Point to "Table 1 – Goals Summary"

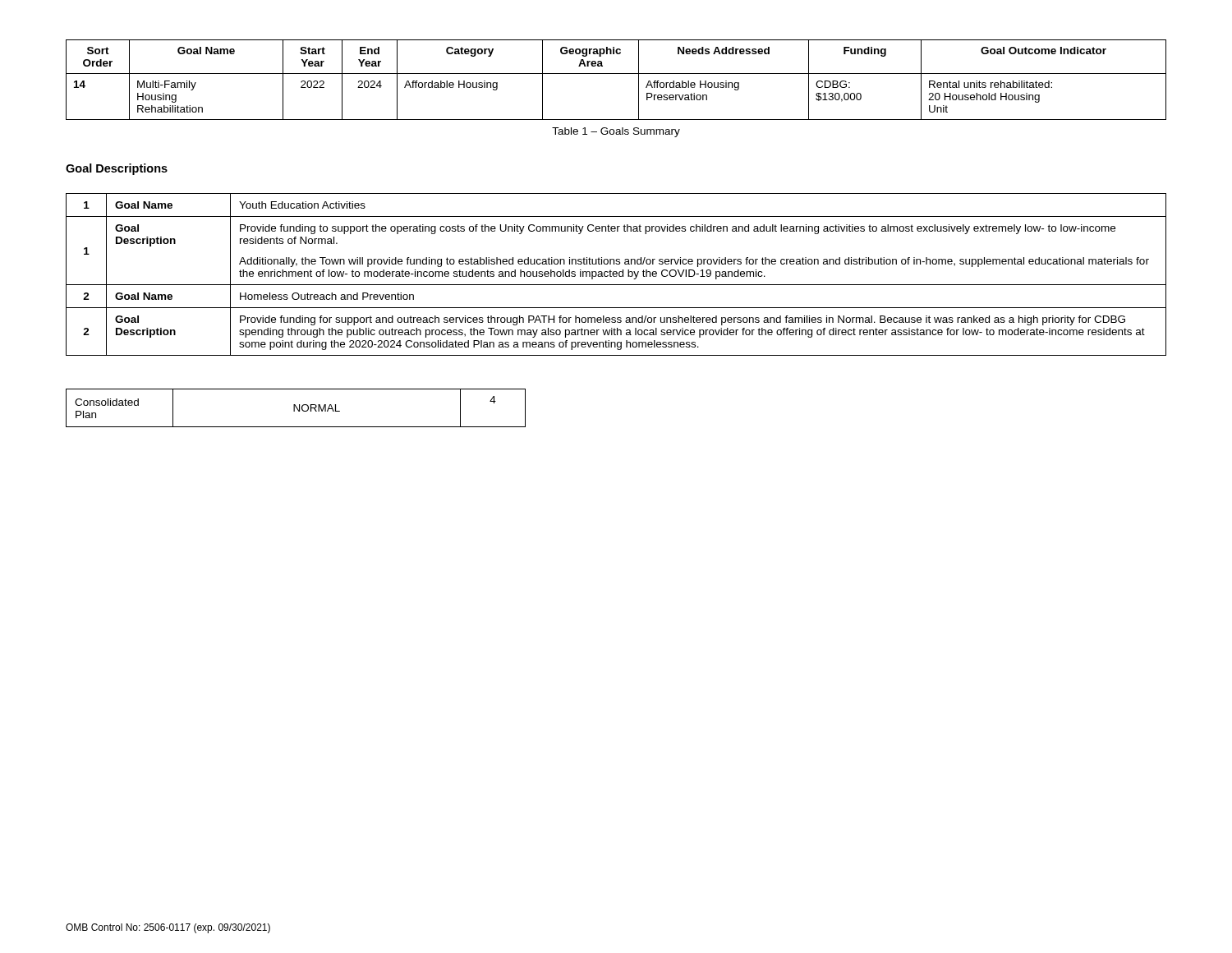[x=616, y=131]
